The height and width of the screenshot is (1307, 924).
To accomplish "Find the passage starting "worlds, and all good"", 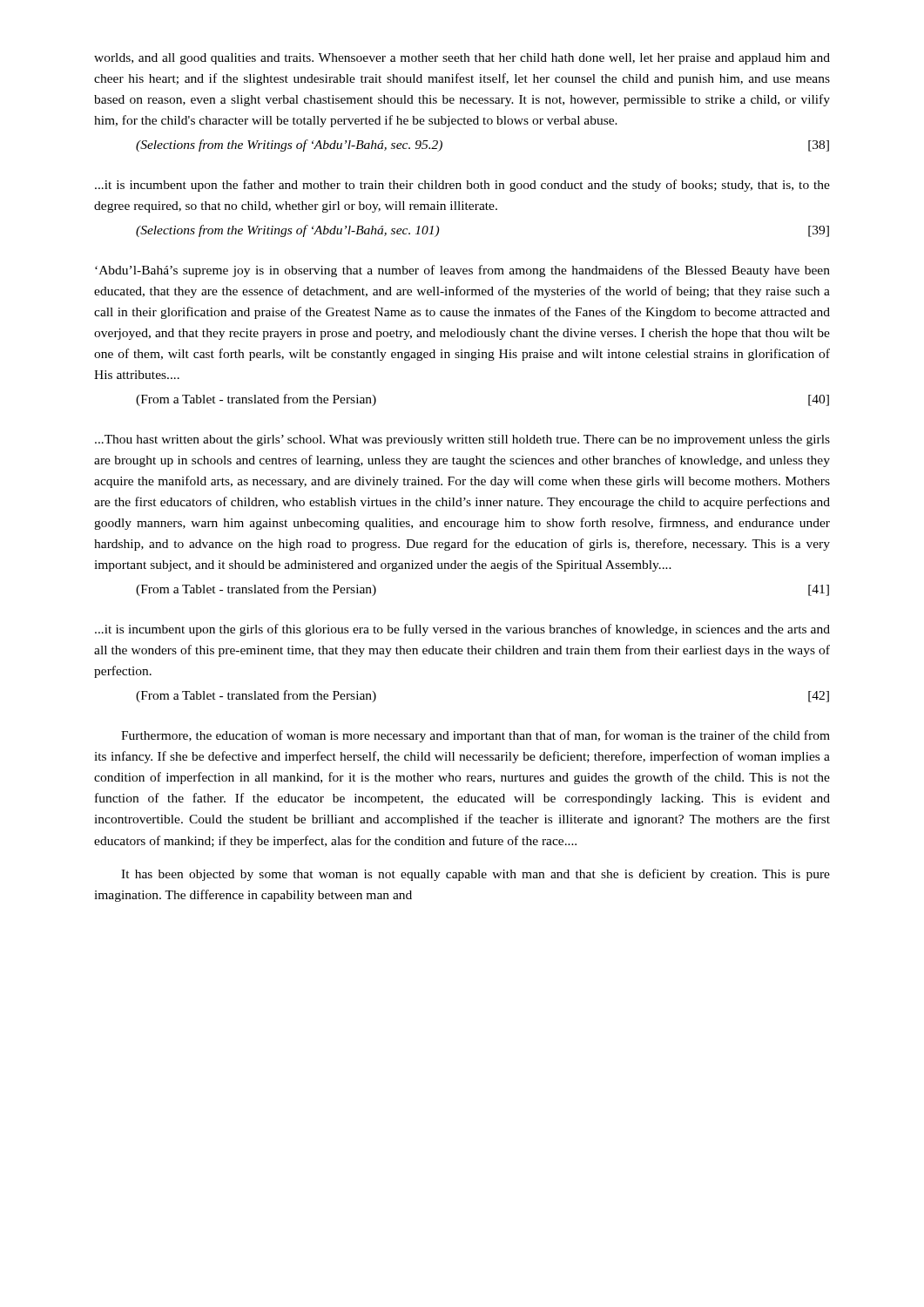I will [462, 88].
